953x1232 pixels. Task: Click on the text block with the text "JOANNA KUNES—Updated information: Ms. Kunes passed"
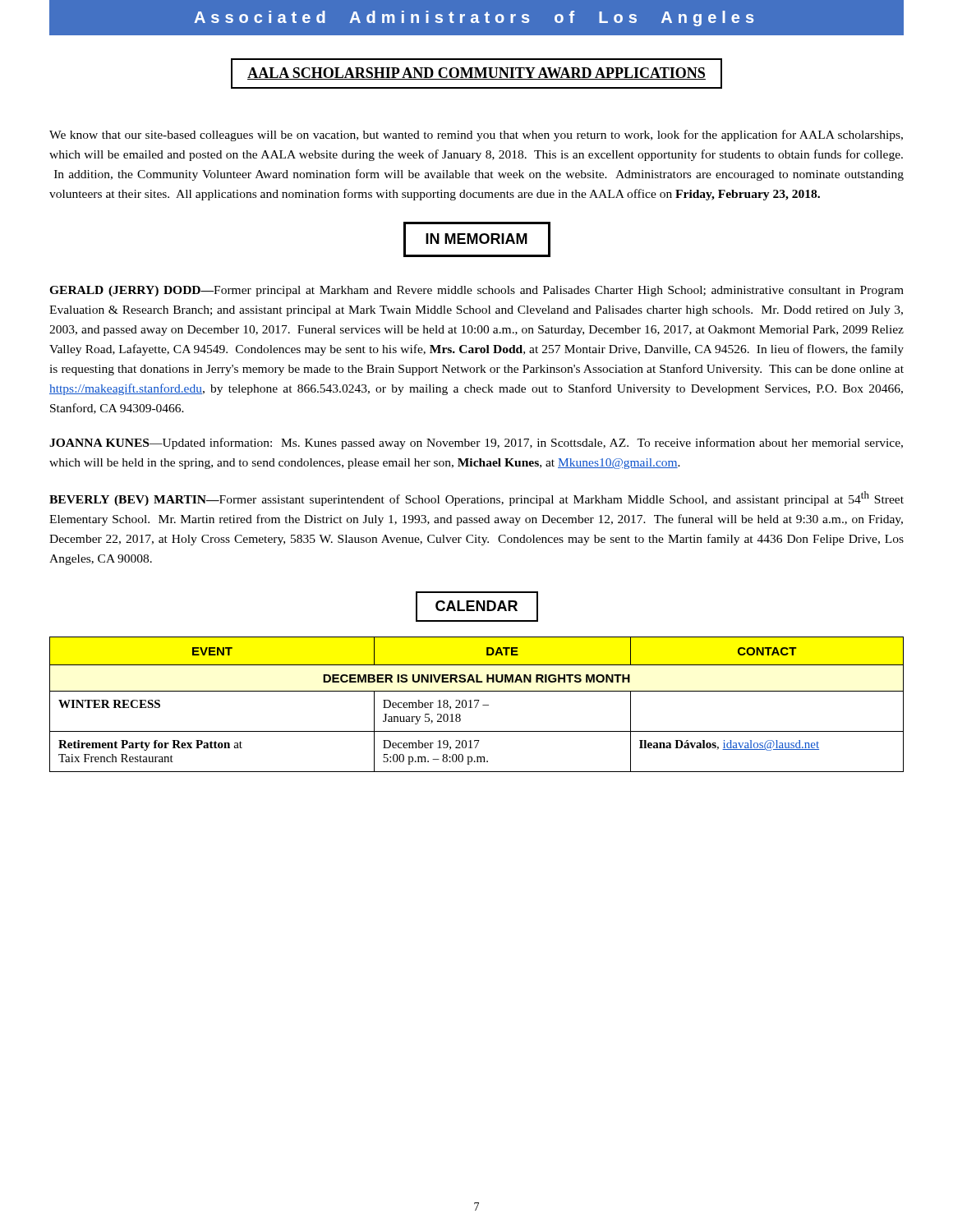476,452
